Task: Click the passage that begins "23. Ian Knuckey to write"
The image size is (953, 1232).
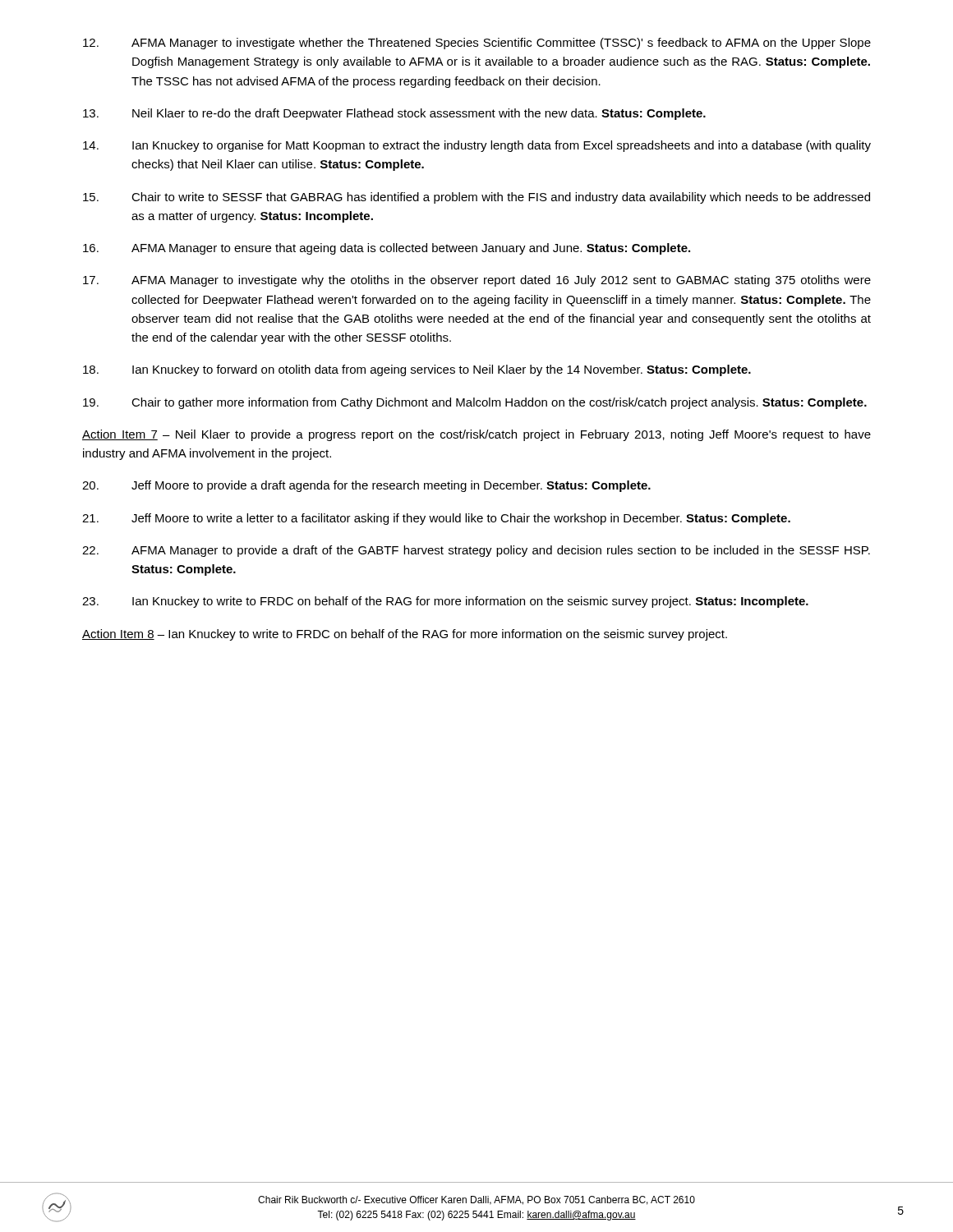Action: [x=476, y=601]
